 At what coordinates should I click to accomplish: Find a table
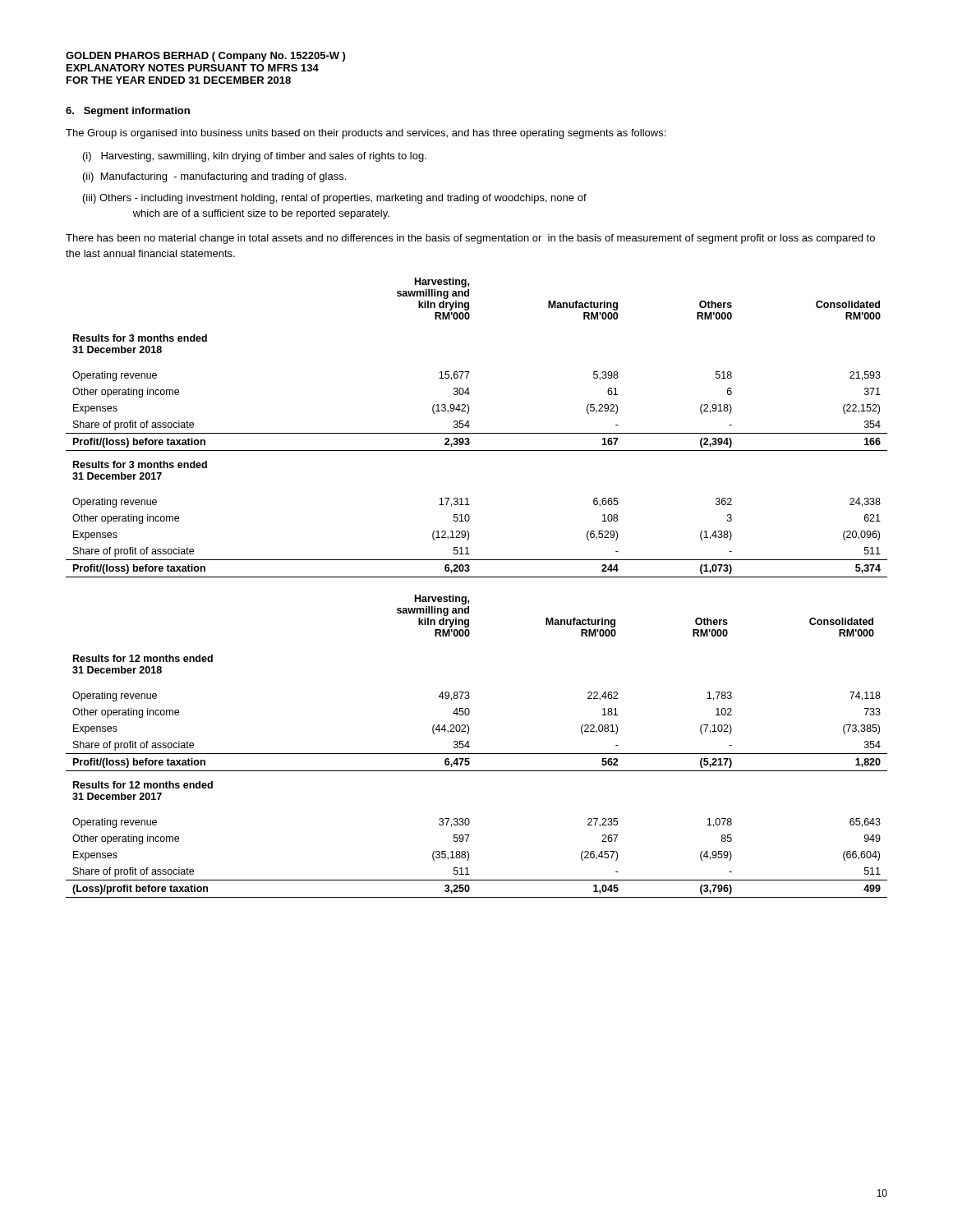476,585
